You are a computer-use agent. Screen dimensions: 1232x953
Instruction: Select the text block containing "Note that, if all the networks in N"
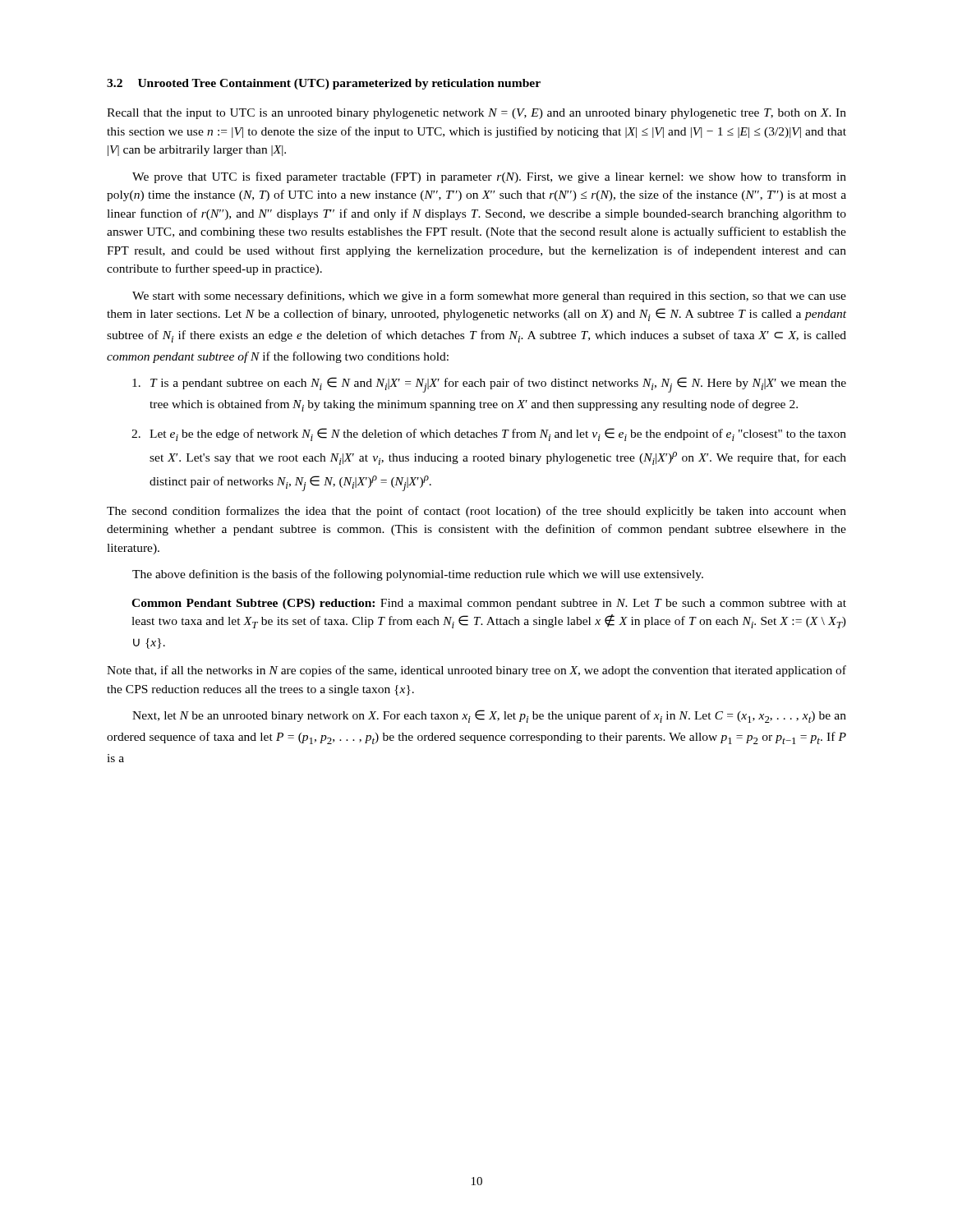pyautogui.click(x=476, y=680)
